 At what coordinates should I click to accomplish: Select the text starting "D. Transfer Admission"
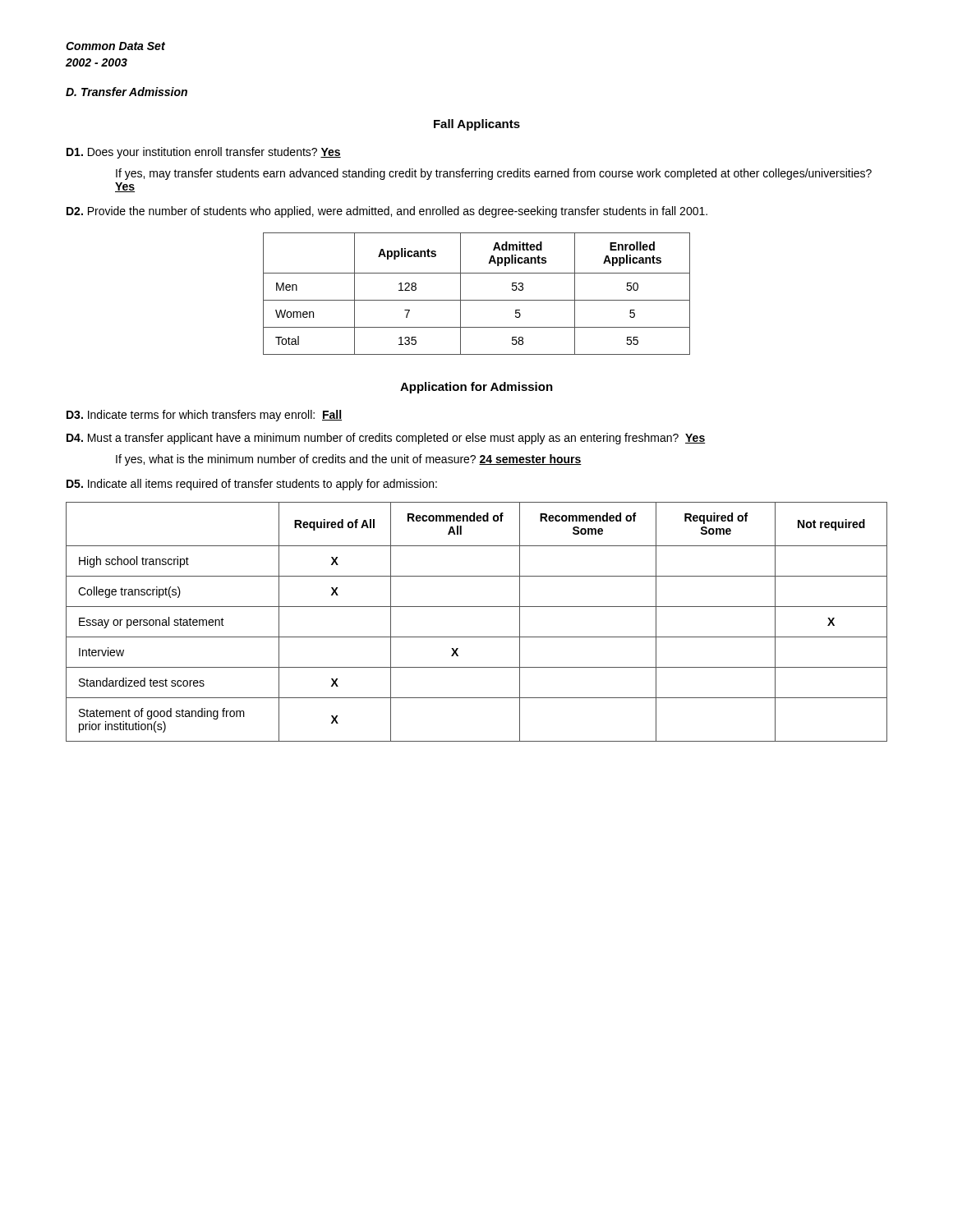point(127,92)
